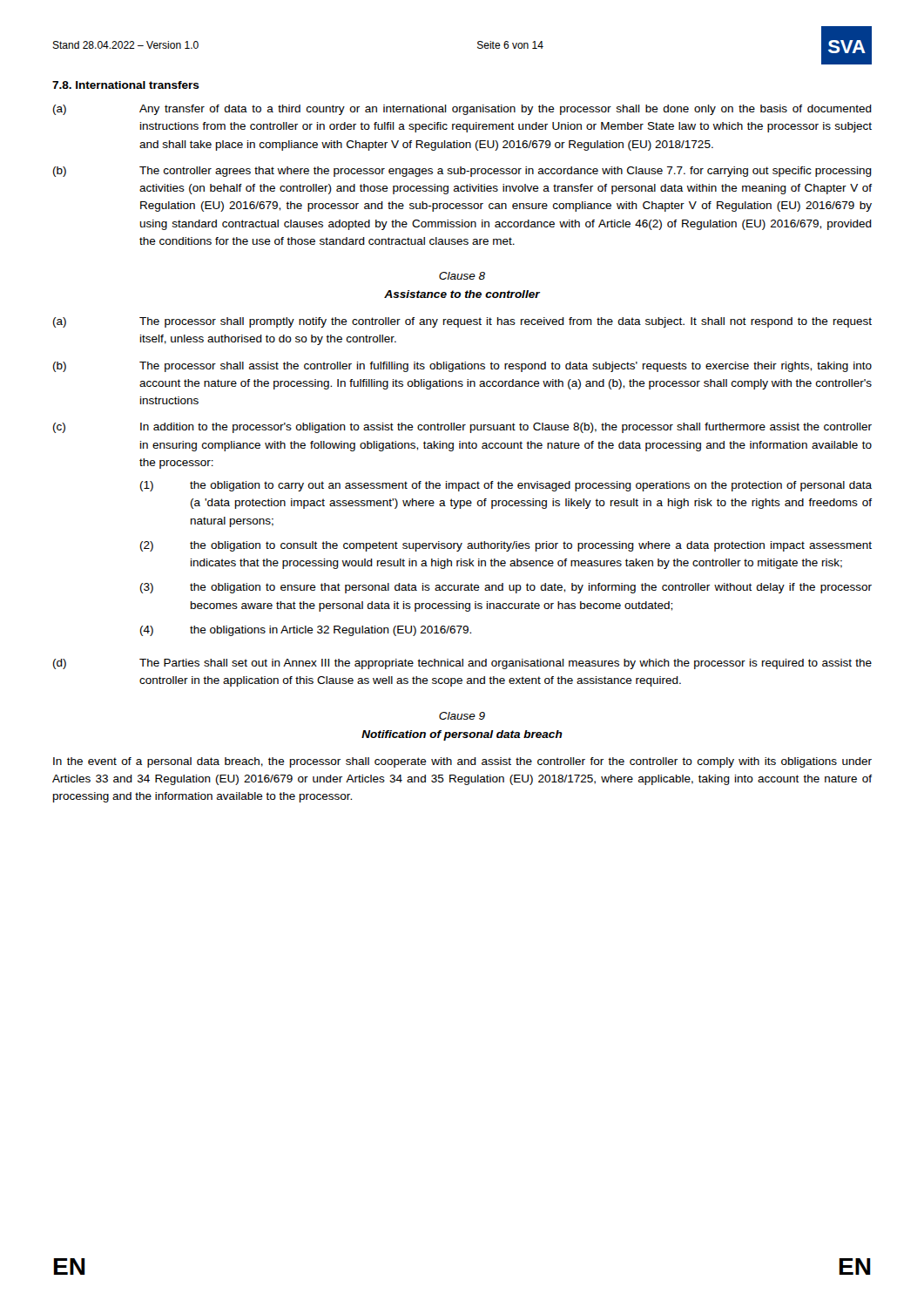The width and height of the screenshot is (924, 1307).
Task: Find the text block that reads "In the event of a personal"
Action: point(462,778)
